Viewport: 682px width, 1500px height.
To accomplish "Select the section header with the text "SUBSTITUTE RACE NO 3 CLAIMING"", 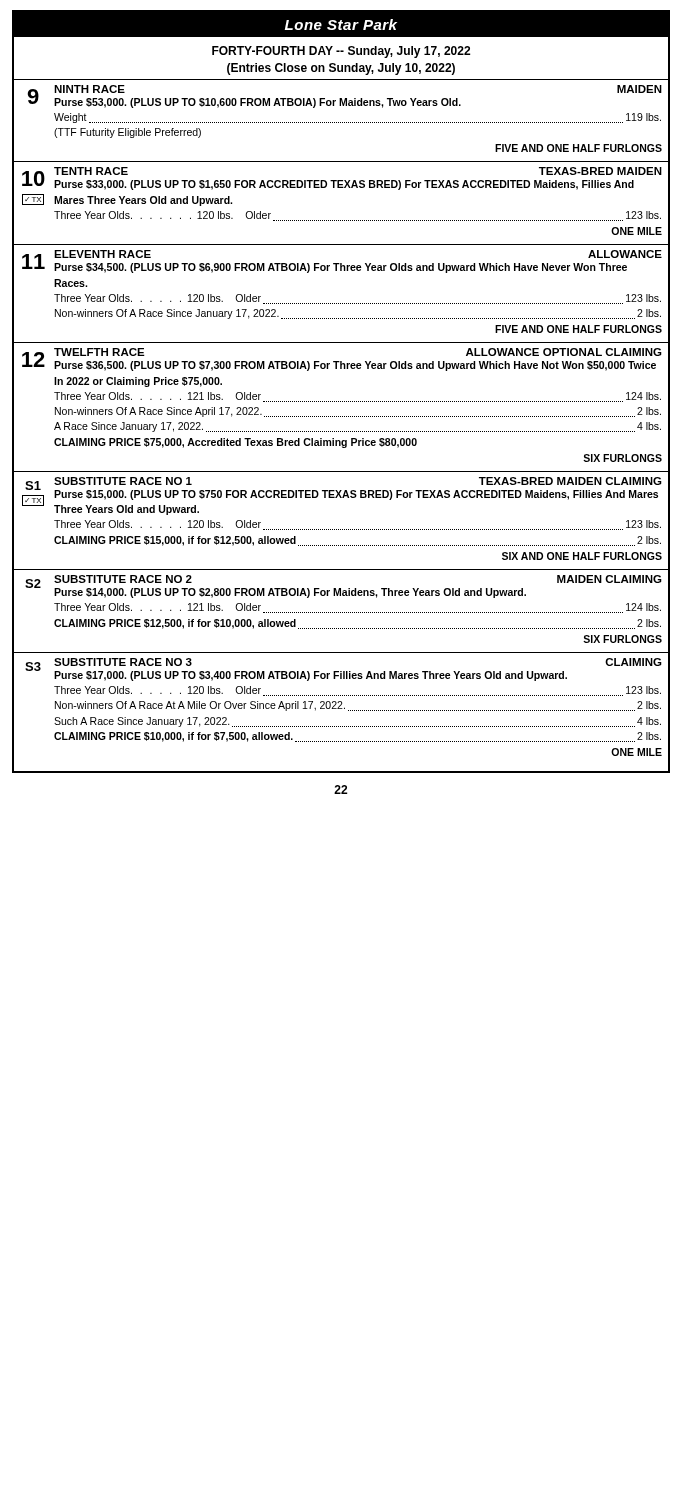I will tap(358, 662).
